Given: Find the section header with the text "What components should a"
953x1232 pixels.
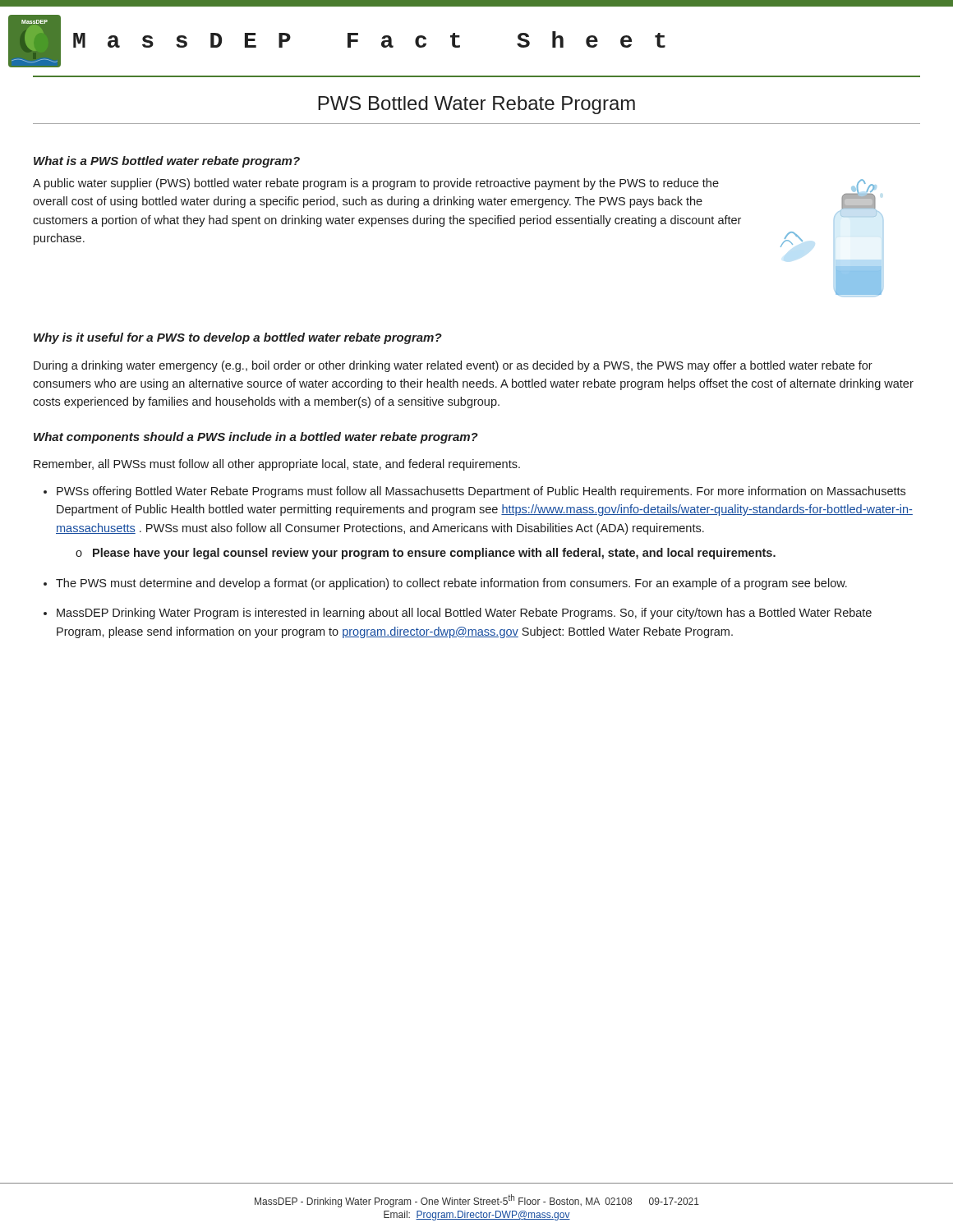Looking at the screenshot, I should tap(476, 436).
